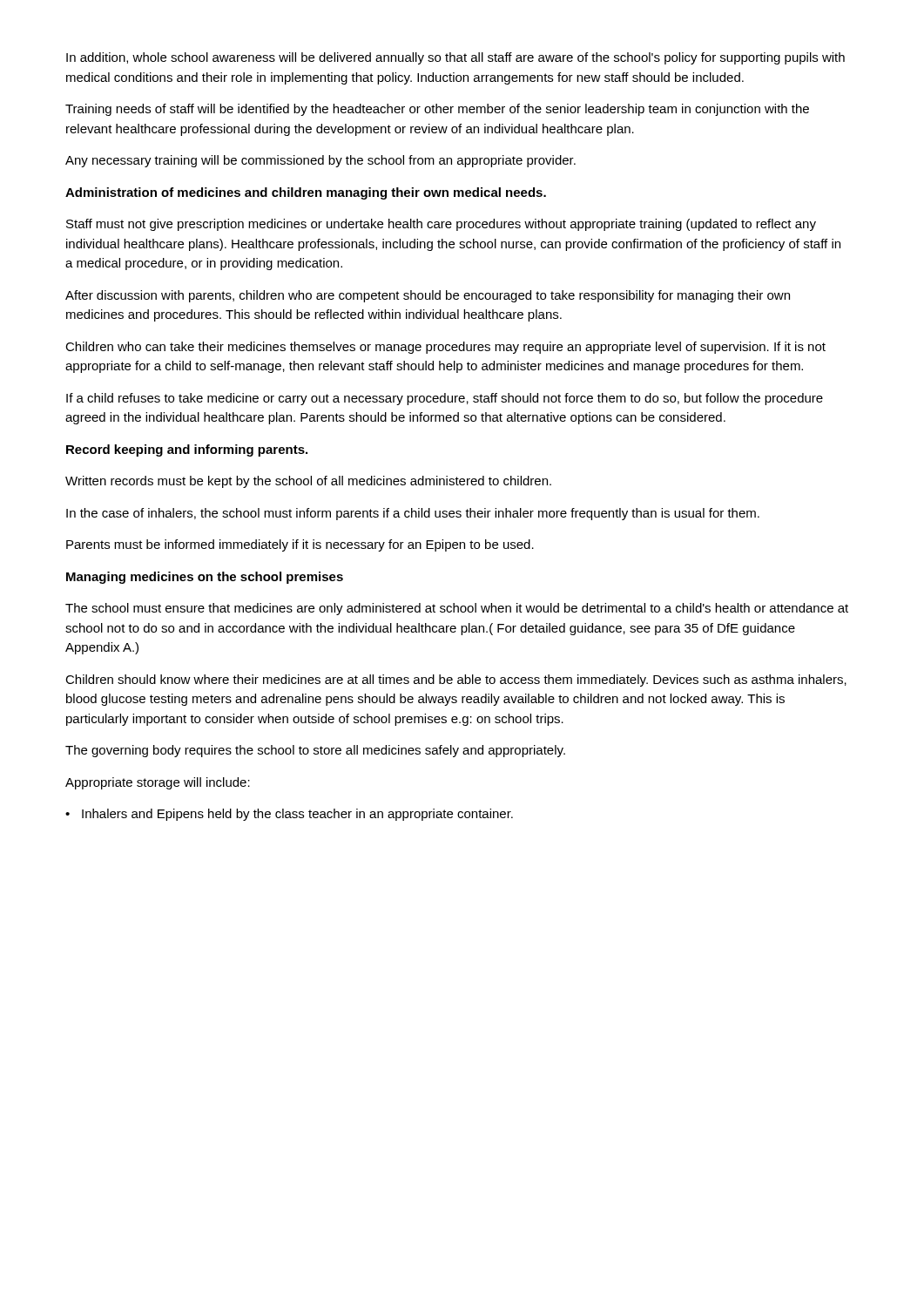Click the passage that begins "In the case of inhalers,"
Image resolution: width=924 pixels, height=1307 pixels.
[413, 512]
